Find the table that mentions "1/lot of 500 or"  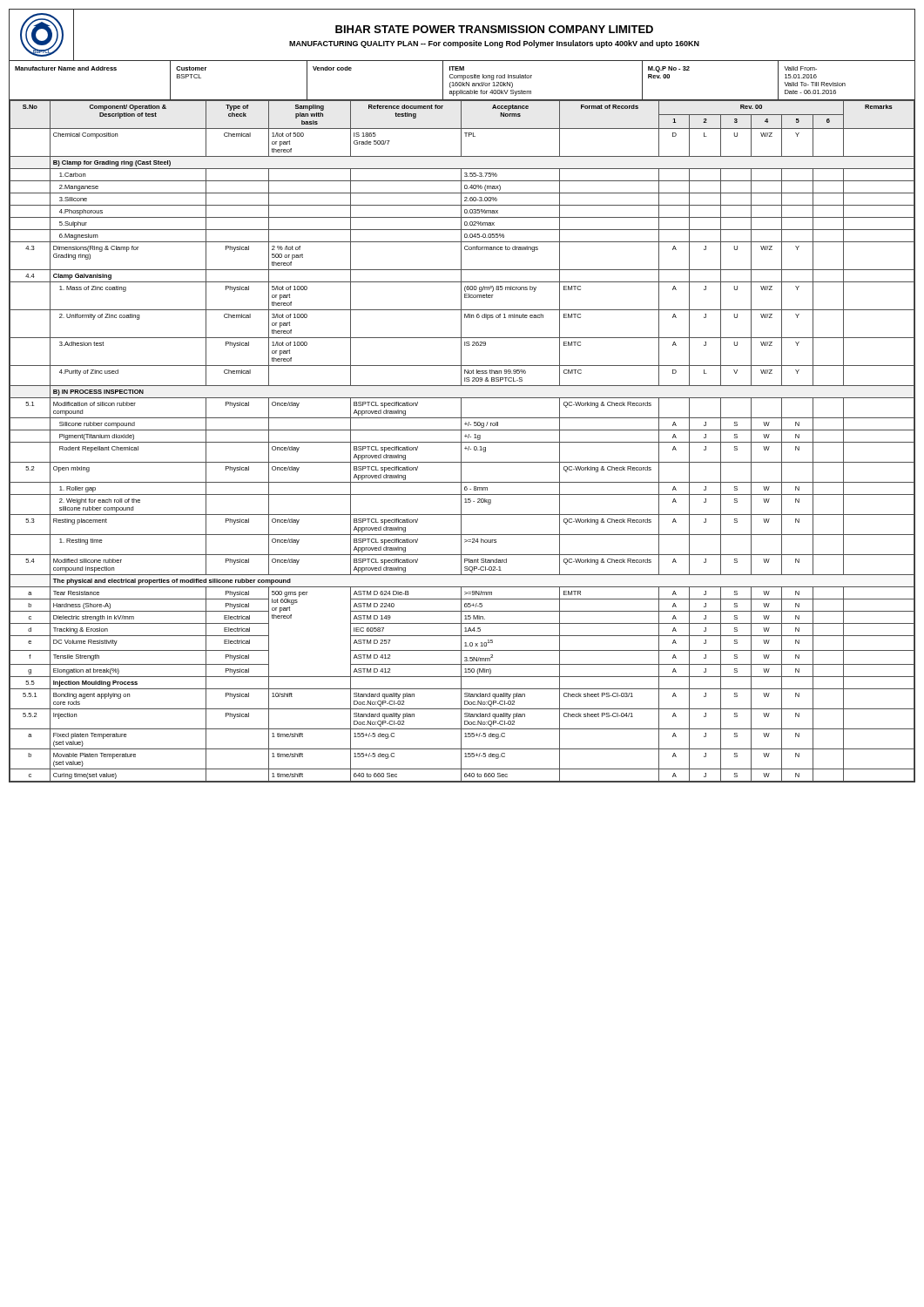pyautogui.click(x=462, y=441)
